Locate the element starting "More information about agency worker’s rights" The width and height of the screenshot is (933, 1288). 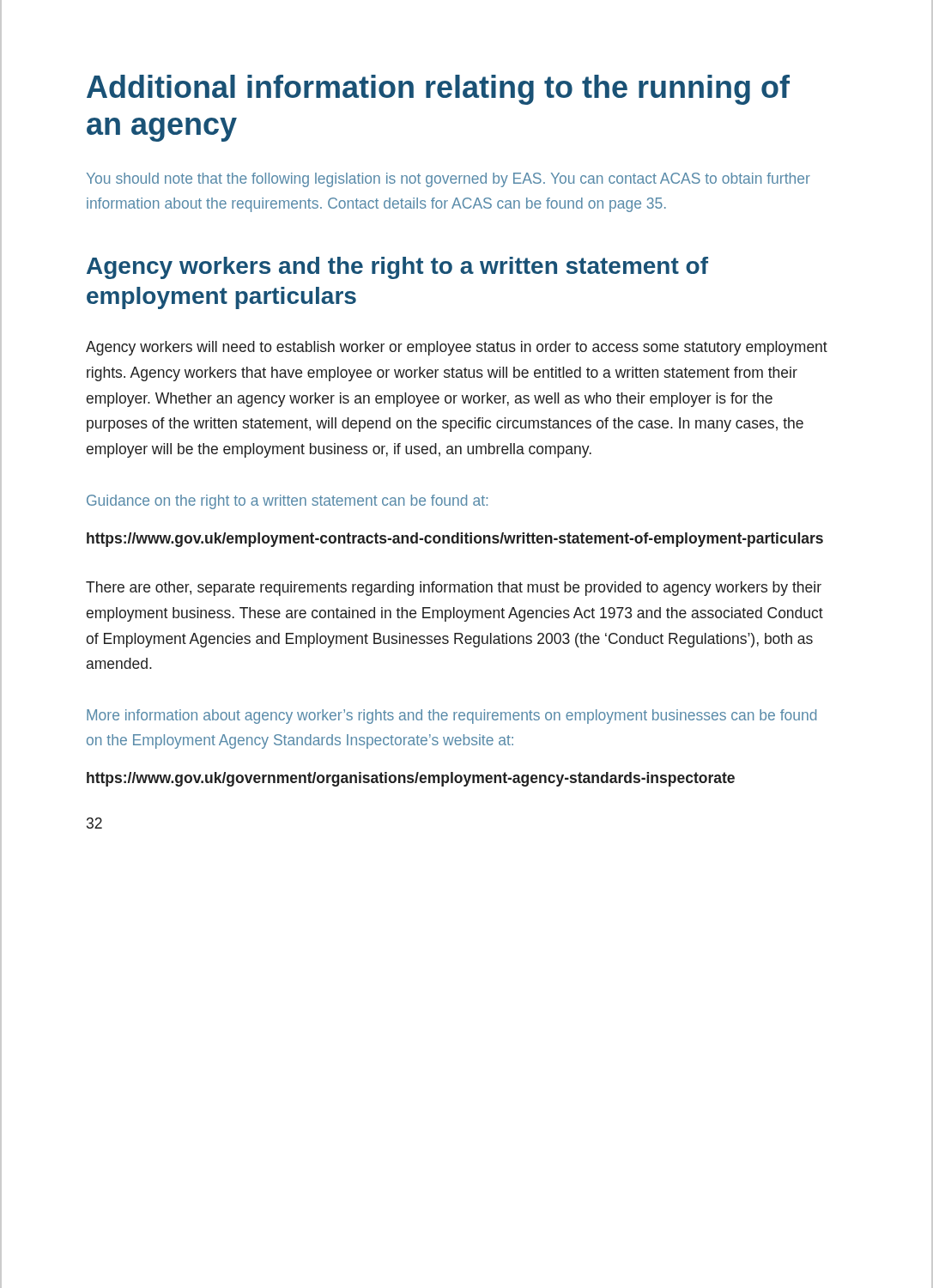pos(452,728)
